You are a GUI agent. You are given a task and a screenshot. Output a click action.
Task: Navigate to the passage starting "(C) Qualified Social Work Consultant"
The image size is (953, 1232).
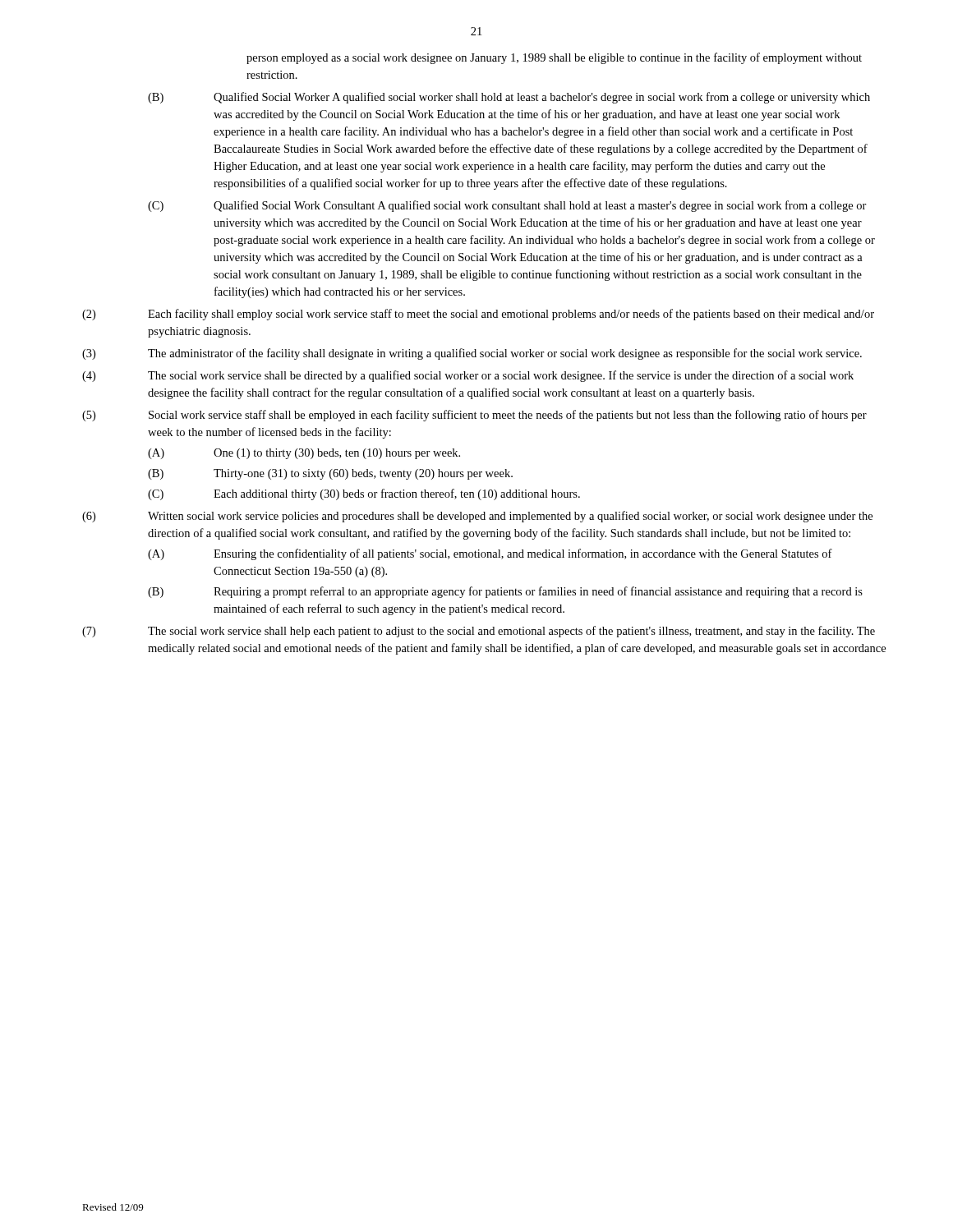click(x=518, y=249)
